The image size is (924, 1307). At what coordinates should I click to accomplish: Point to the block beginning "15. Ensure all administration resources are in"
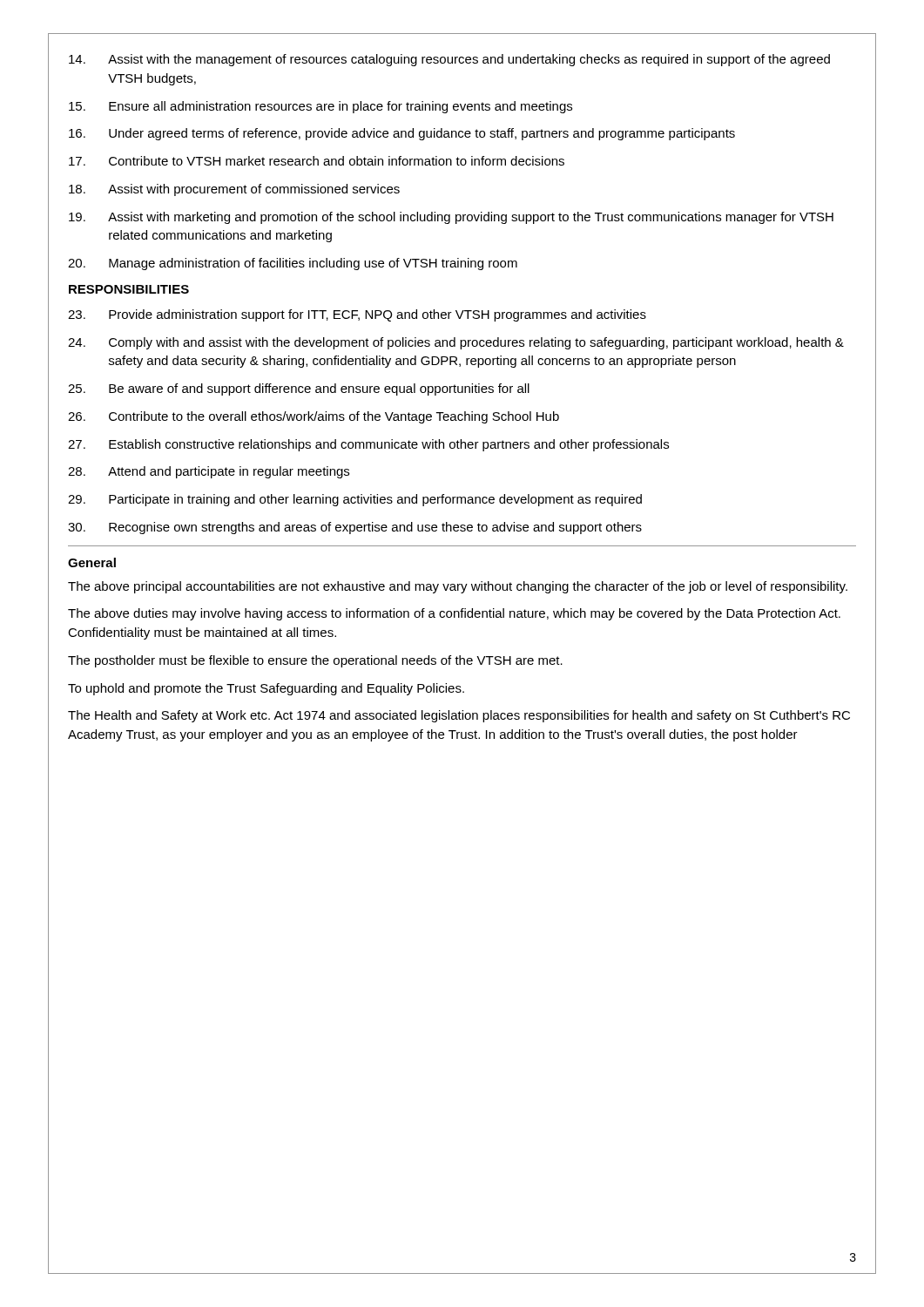click(x=461, y=106)
